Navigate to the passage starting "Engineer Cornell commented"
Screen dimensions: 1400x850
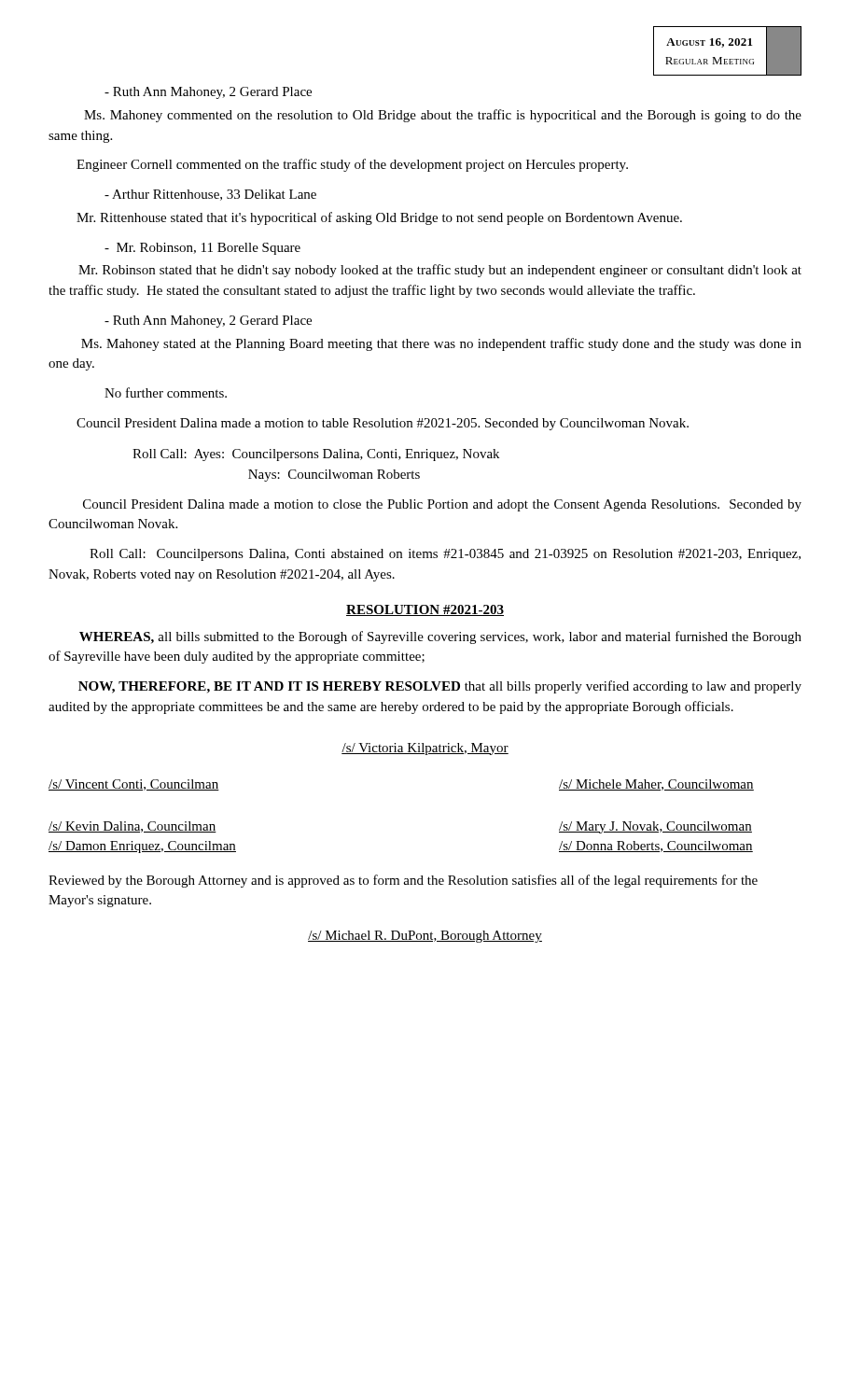pos(339,164)
